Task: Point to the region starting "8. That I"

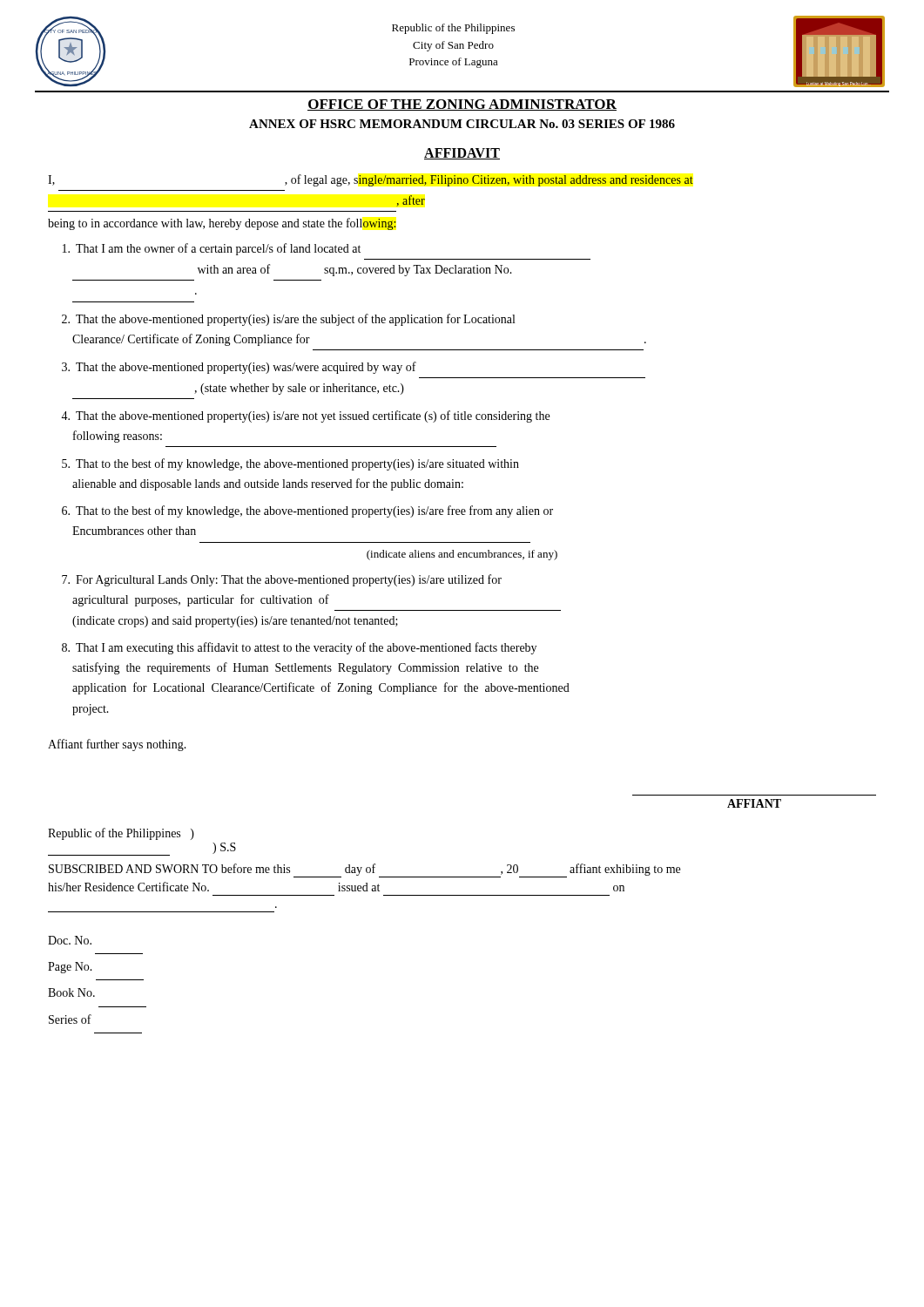Action: pyautogui.click(x=462, y=678)
